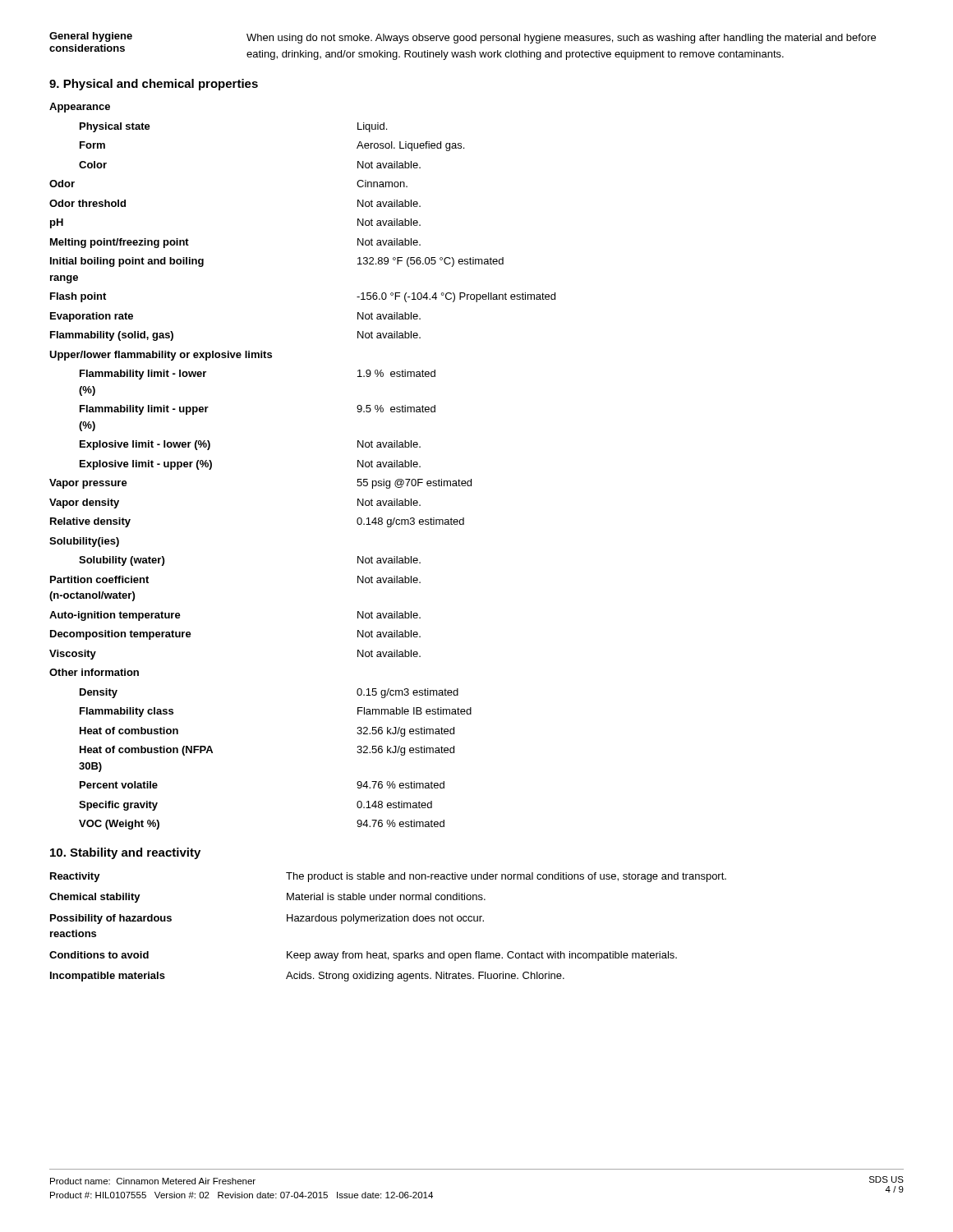Click on the table containing "Keep away from heat,"
953x1232 pixels.
click(476, 926)
